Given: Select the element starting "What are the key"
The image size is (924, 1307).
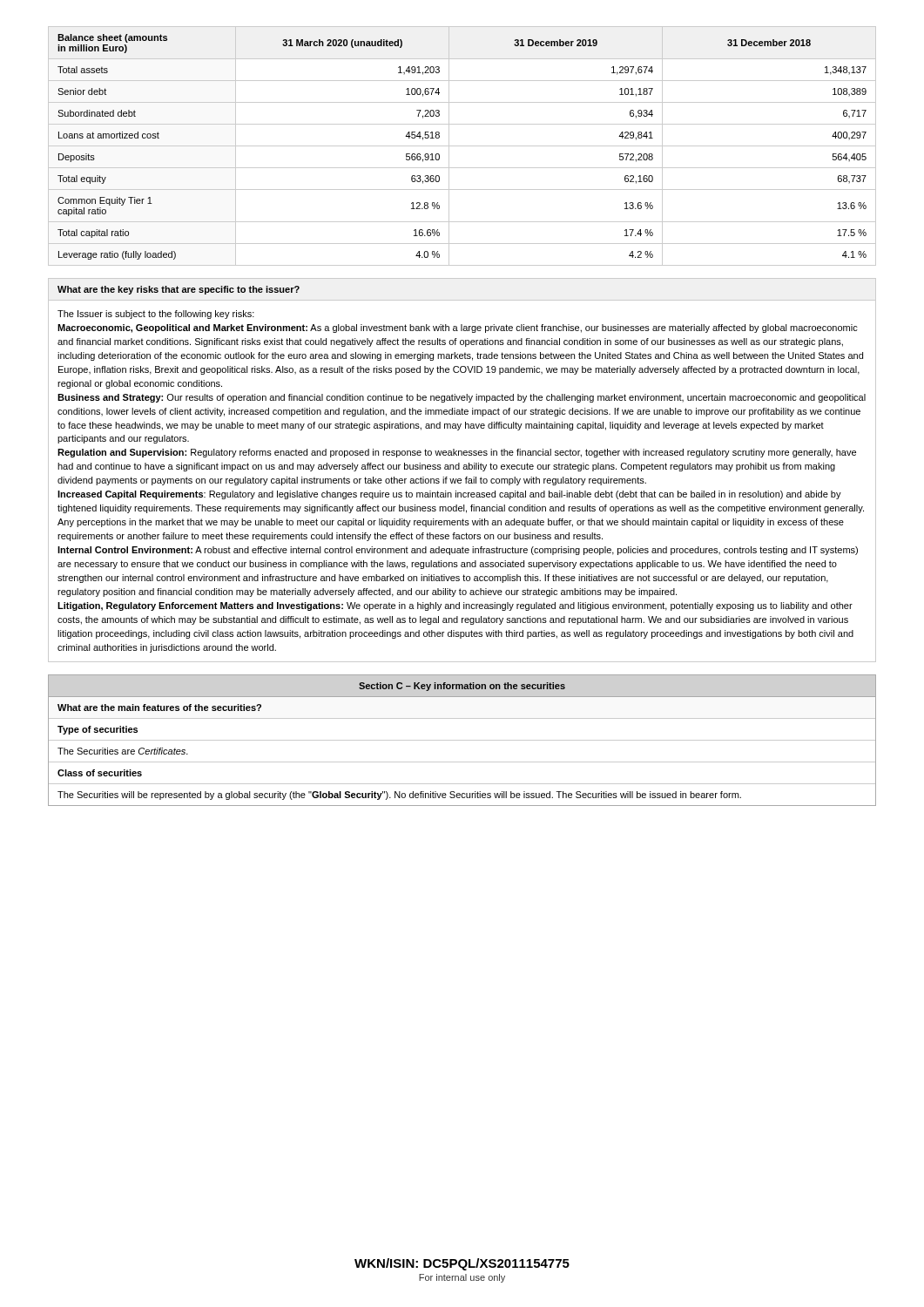Looking at the screenshot, I should (x=179, y=289).
